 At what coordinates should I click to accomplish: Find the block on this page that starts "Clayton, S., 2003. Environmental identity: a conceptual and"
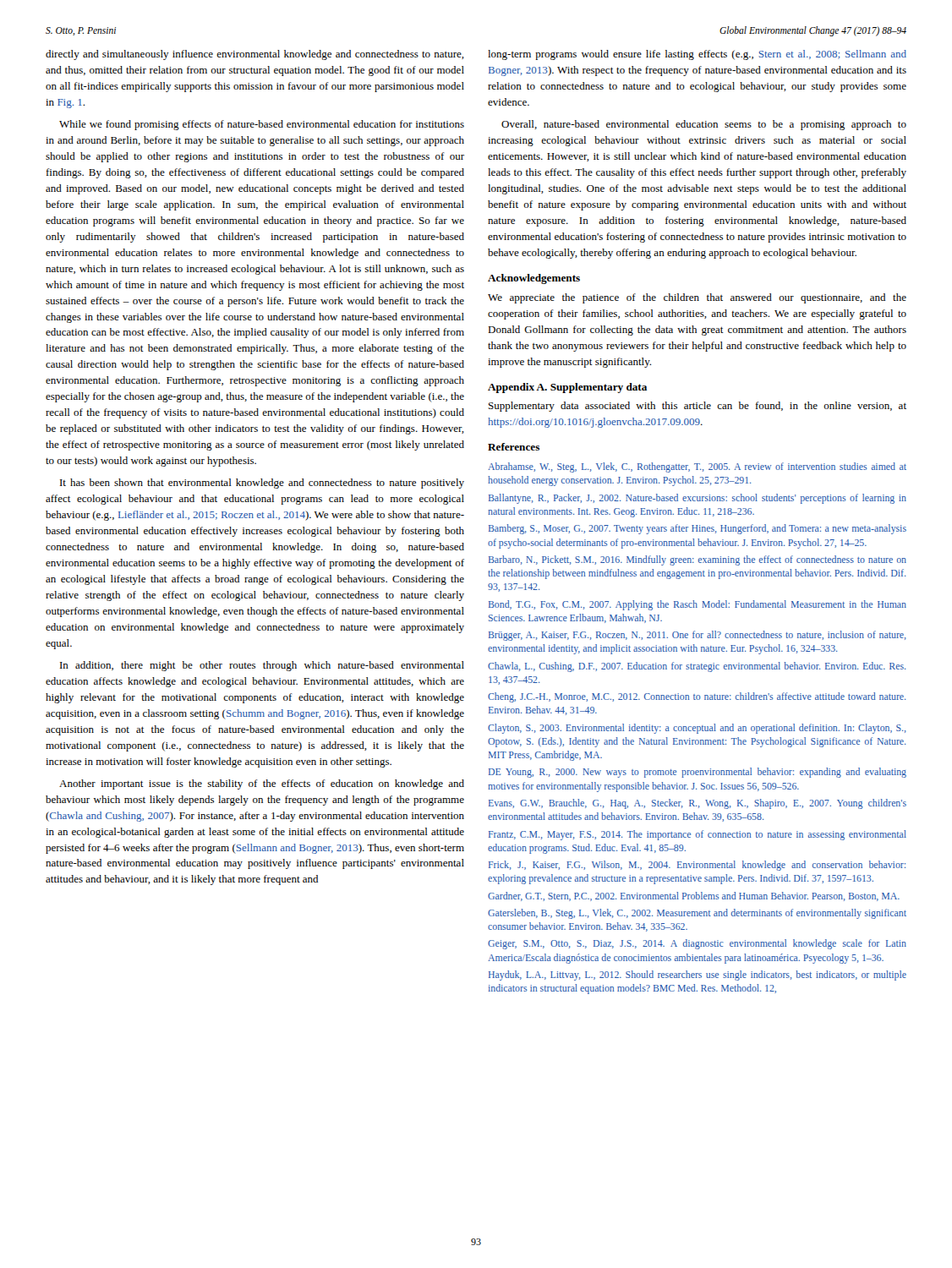(x=697, y=741)
